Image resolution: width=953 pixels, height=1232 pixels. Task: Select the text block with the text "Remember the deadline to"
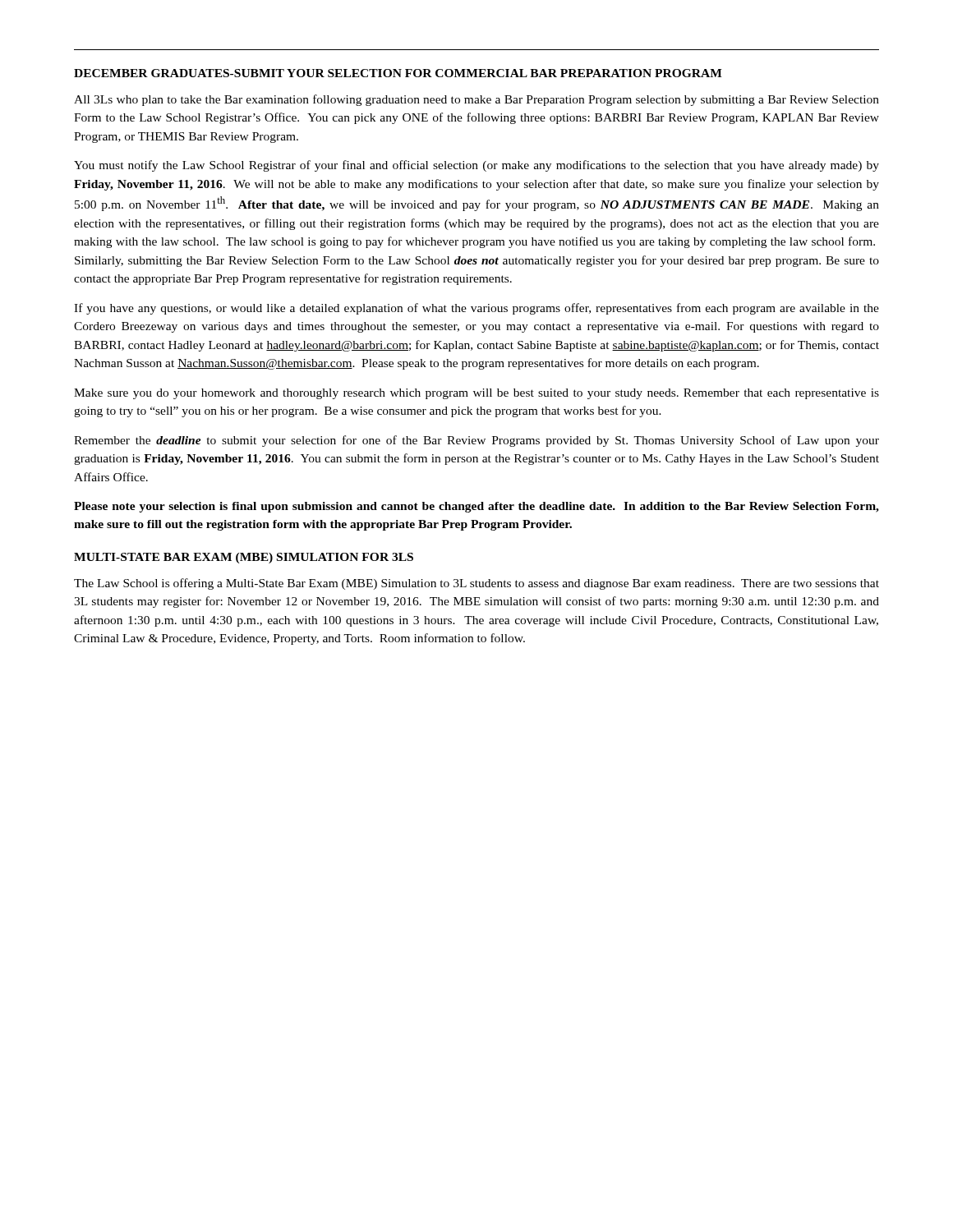pyautogui.click(x=476, y=458)
